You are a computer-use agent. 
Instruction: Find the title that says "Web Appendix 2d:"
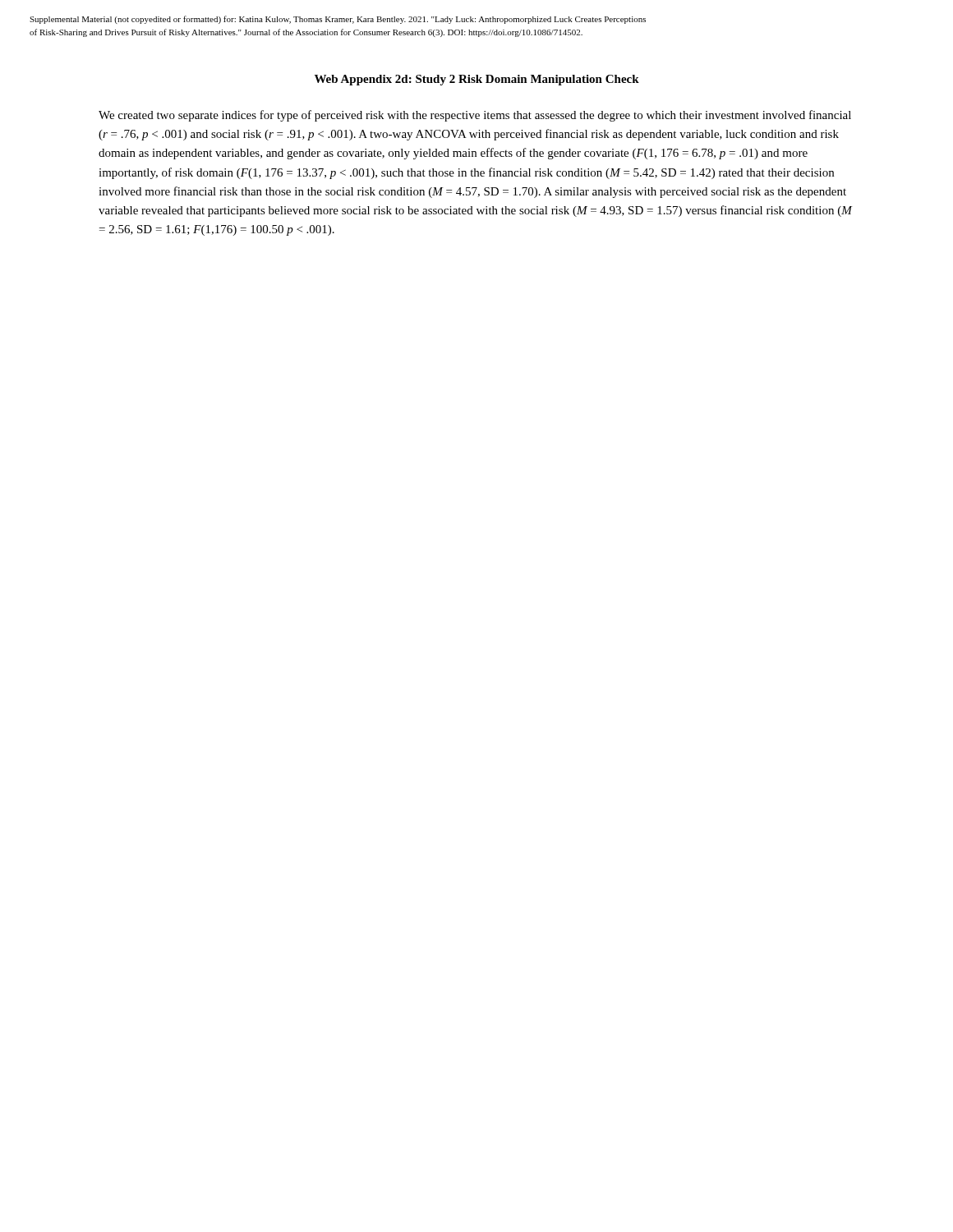[476, 79]
